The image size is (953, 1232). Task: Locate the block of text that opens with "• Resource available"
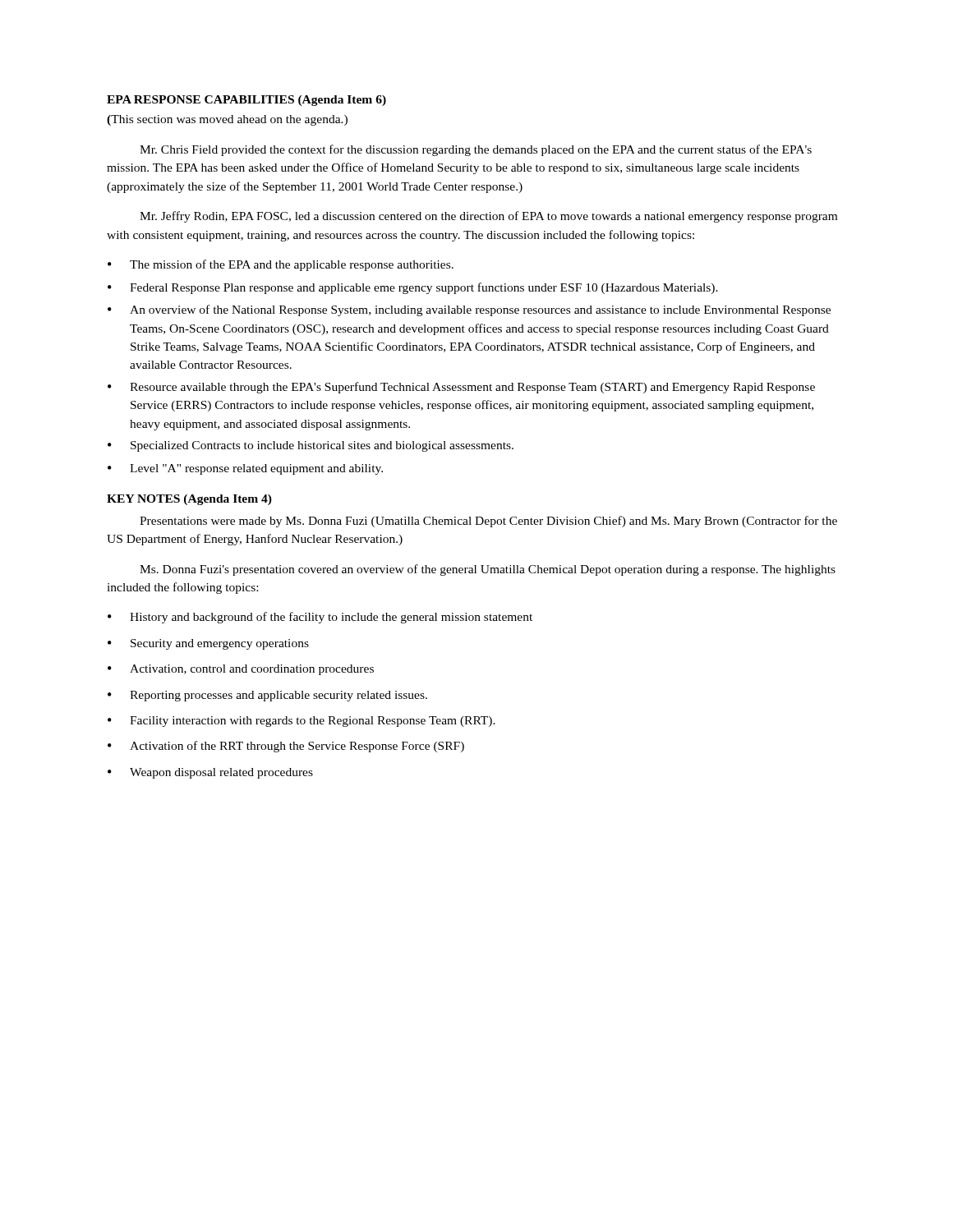click(x=476, y=405)
